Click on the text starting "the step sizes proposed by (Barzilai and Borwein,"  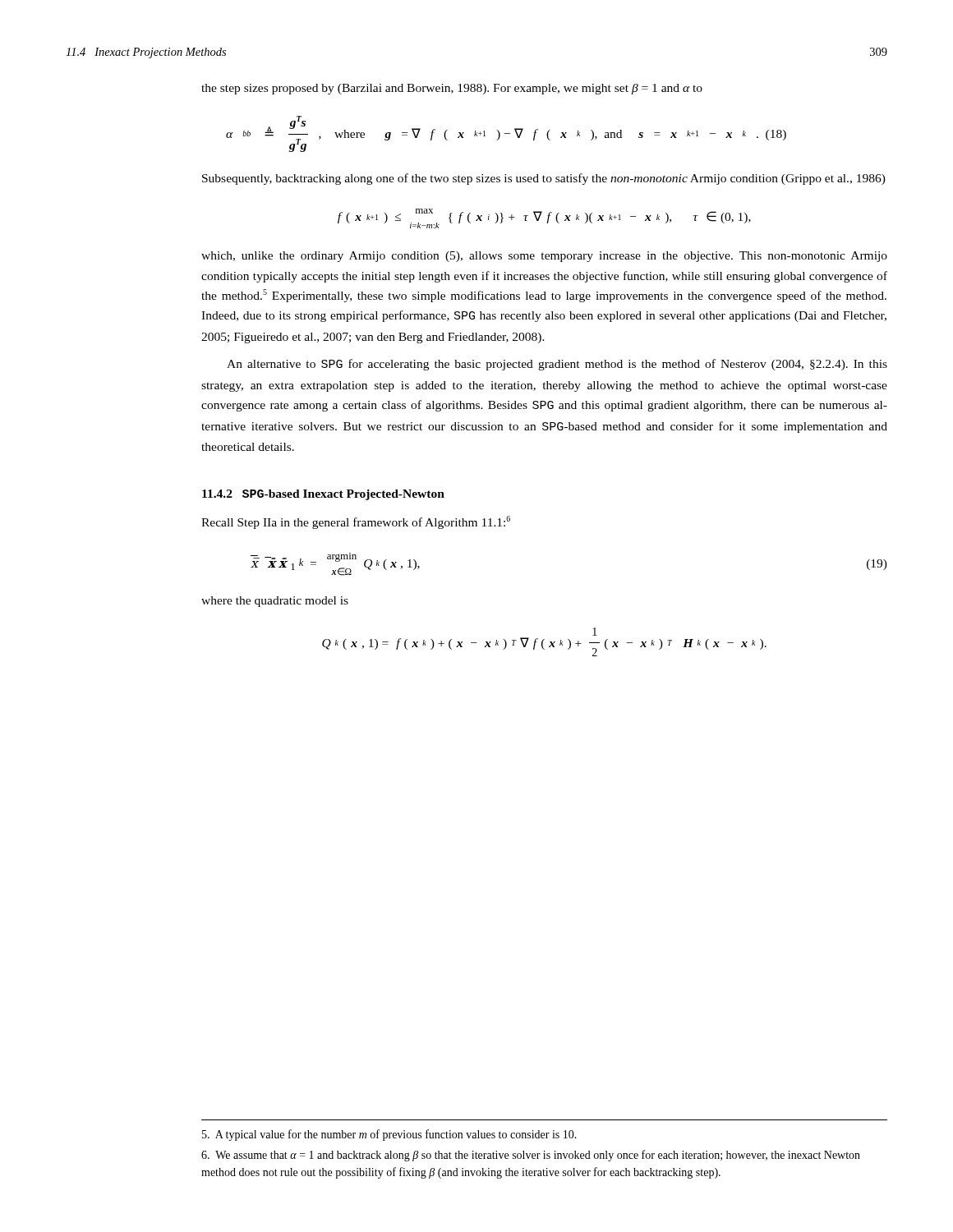[452, 87]
